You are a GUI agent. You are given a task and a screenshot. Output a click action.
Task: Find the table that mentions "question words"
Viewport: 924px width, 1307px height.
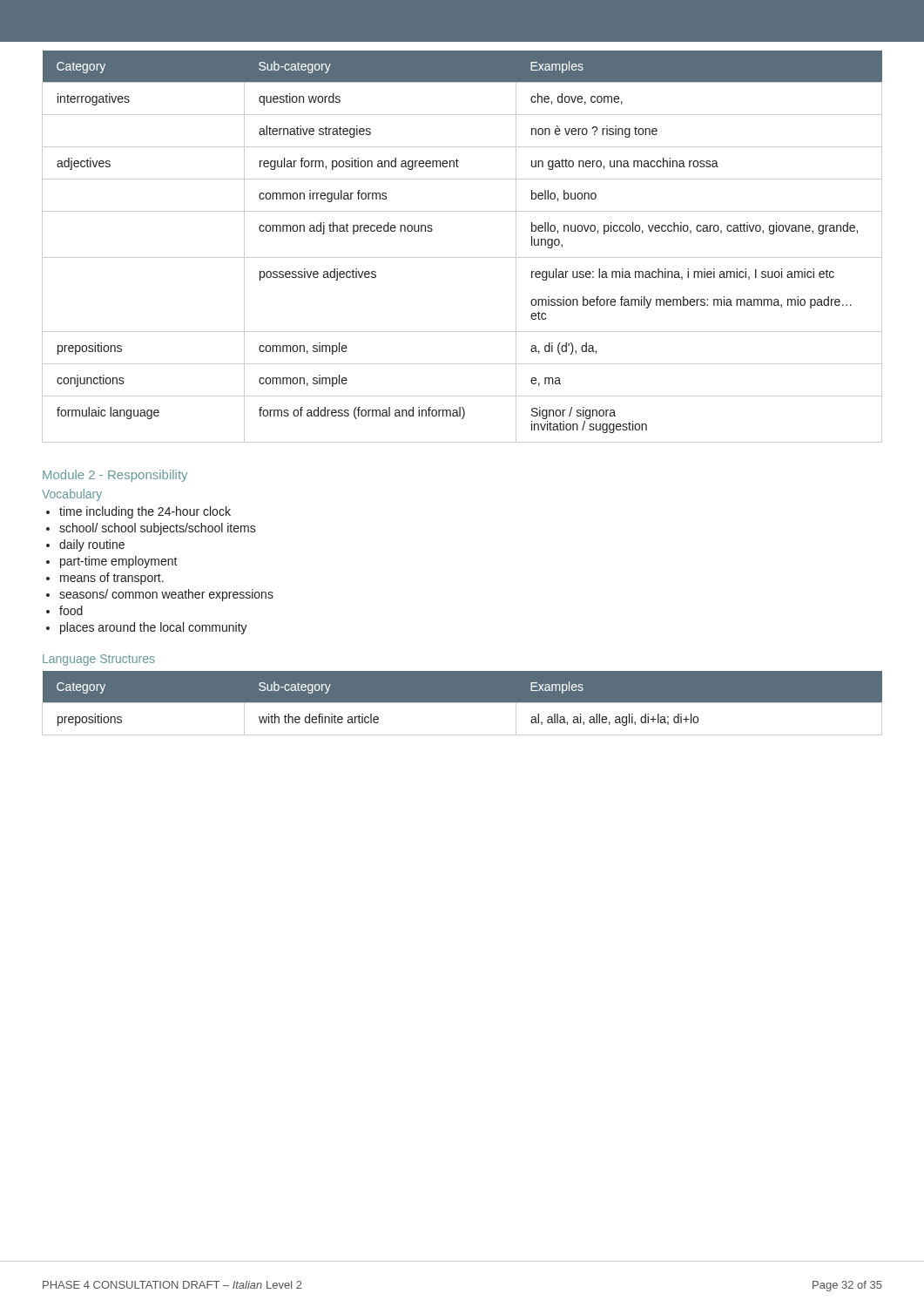[462, 247]
